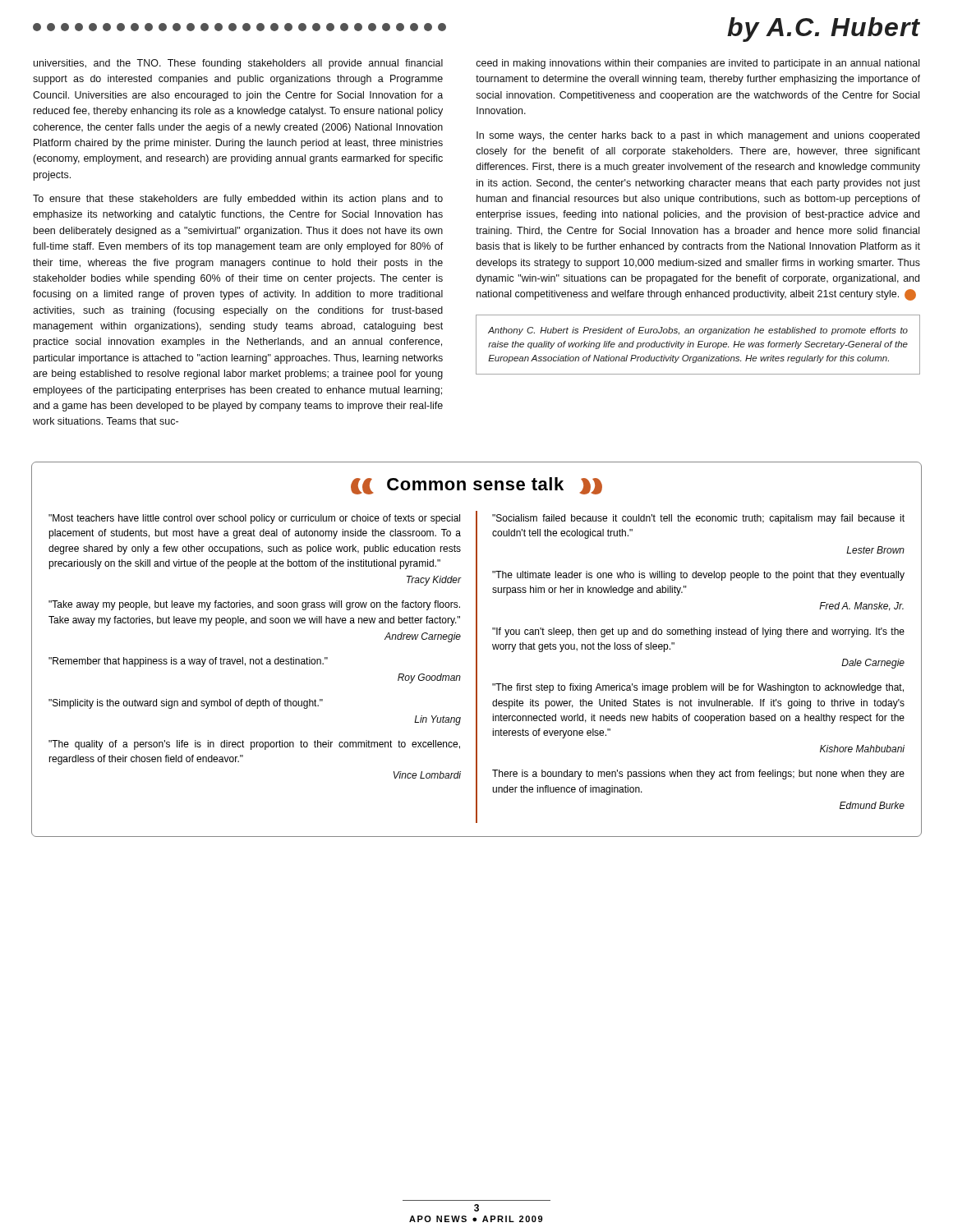Find the block on this page that starts ""Most teachers have little control over"
953x1232 pixels.
[255, 549]
